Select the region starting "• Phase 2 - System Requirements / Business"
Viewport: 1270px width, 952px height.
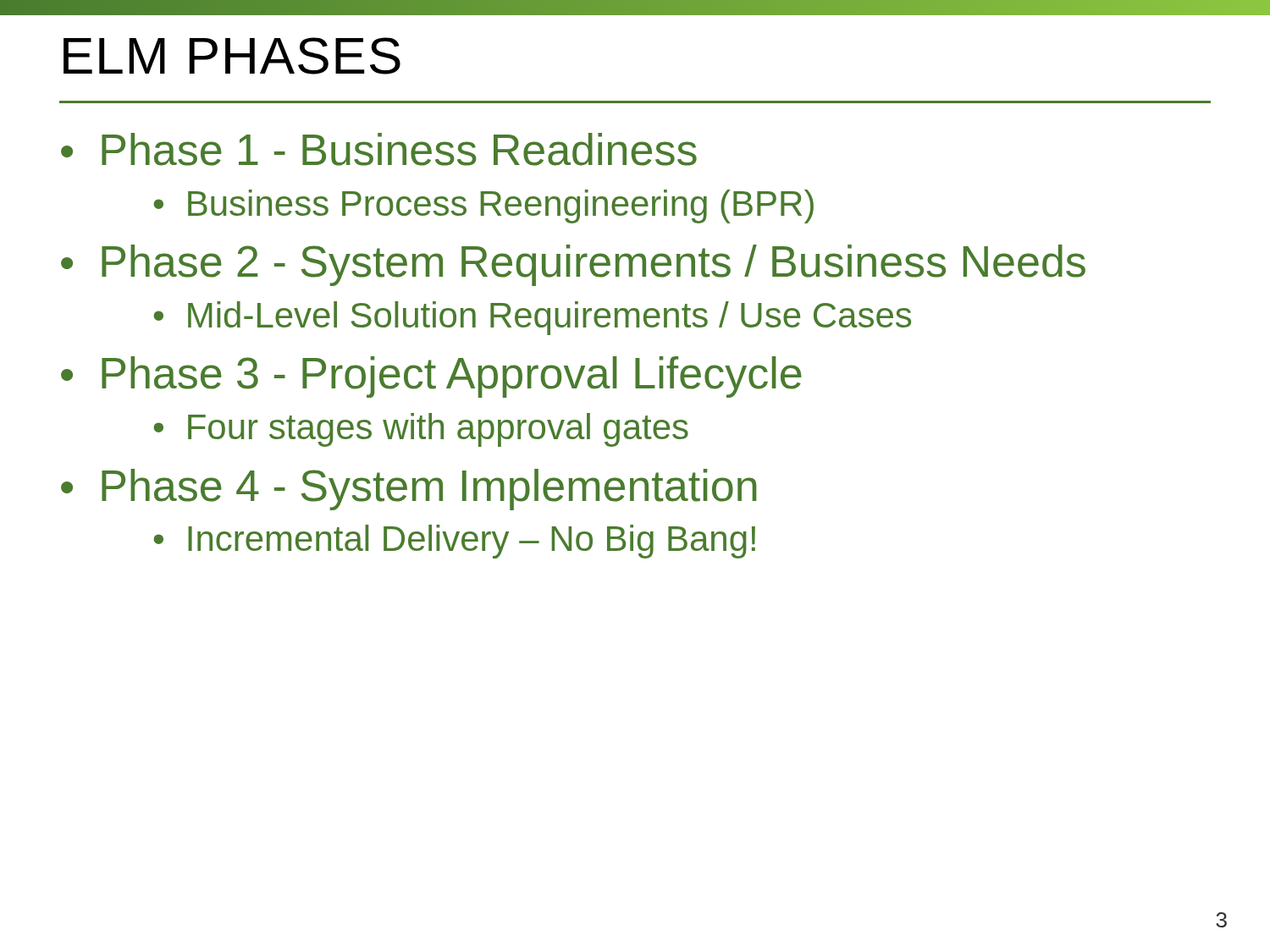point(573,262)
